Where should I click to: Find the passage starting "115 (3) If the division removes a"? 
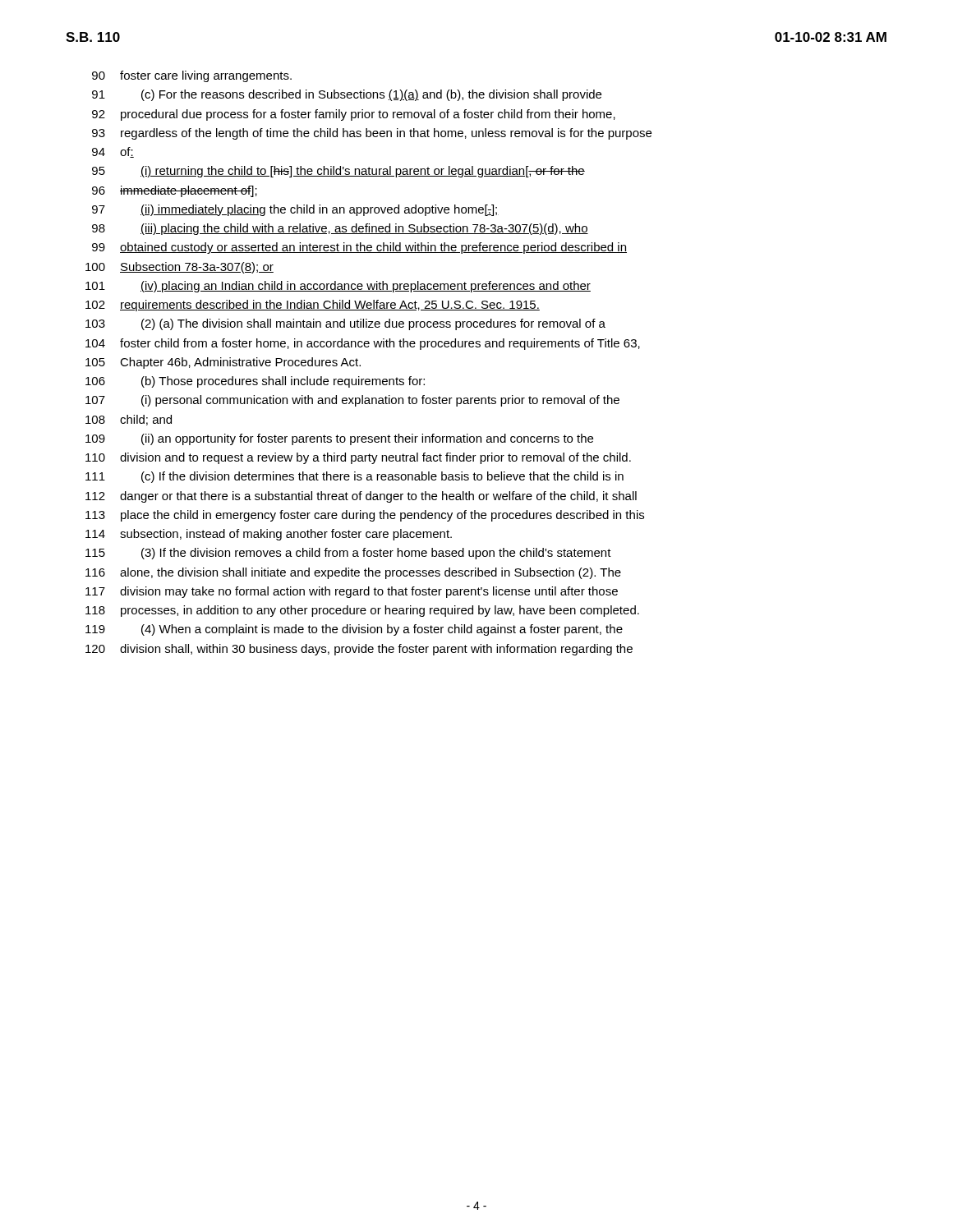pos(476,553)
